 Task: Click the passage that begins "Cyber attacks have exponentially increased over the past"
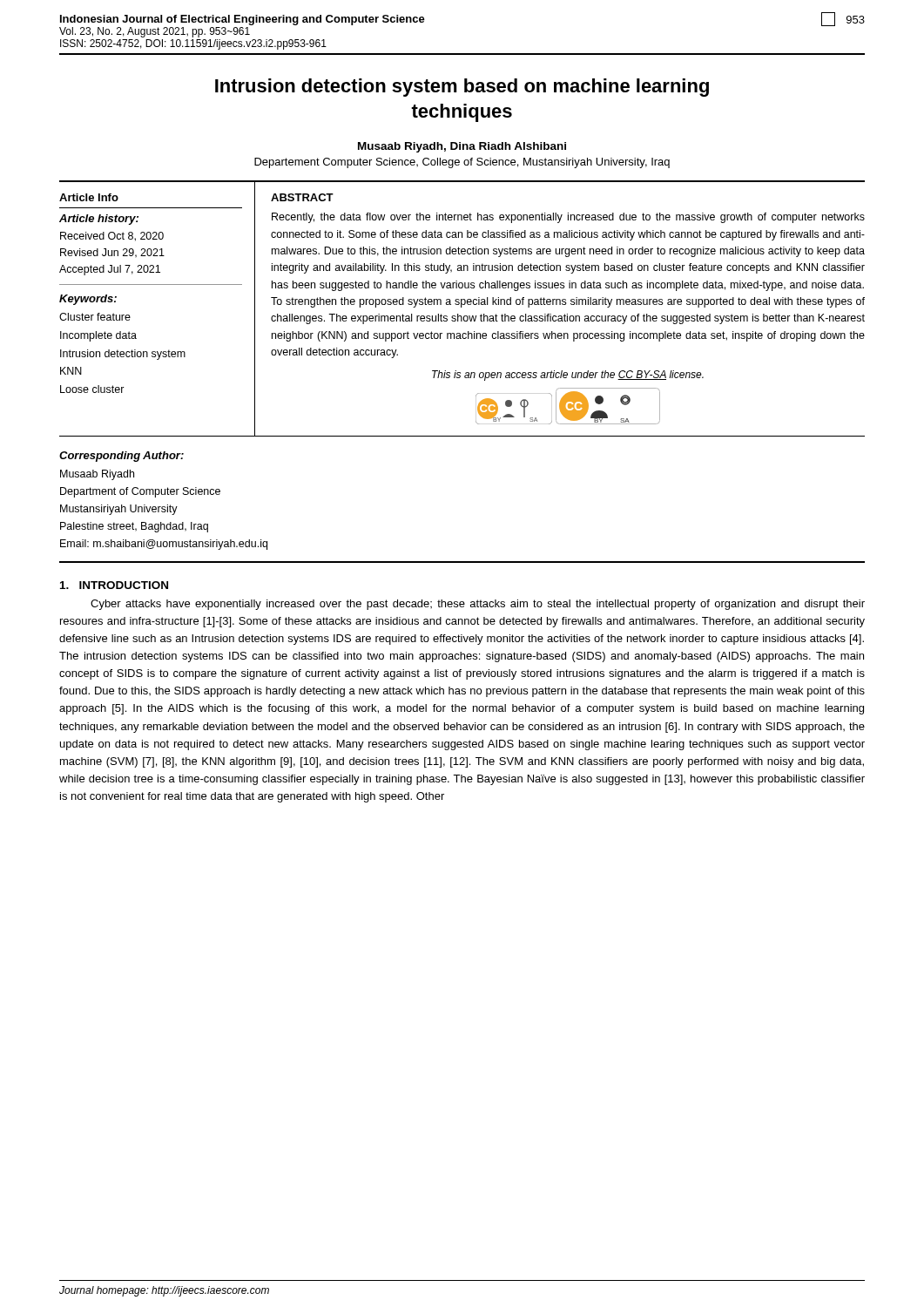(462, 700)
